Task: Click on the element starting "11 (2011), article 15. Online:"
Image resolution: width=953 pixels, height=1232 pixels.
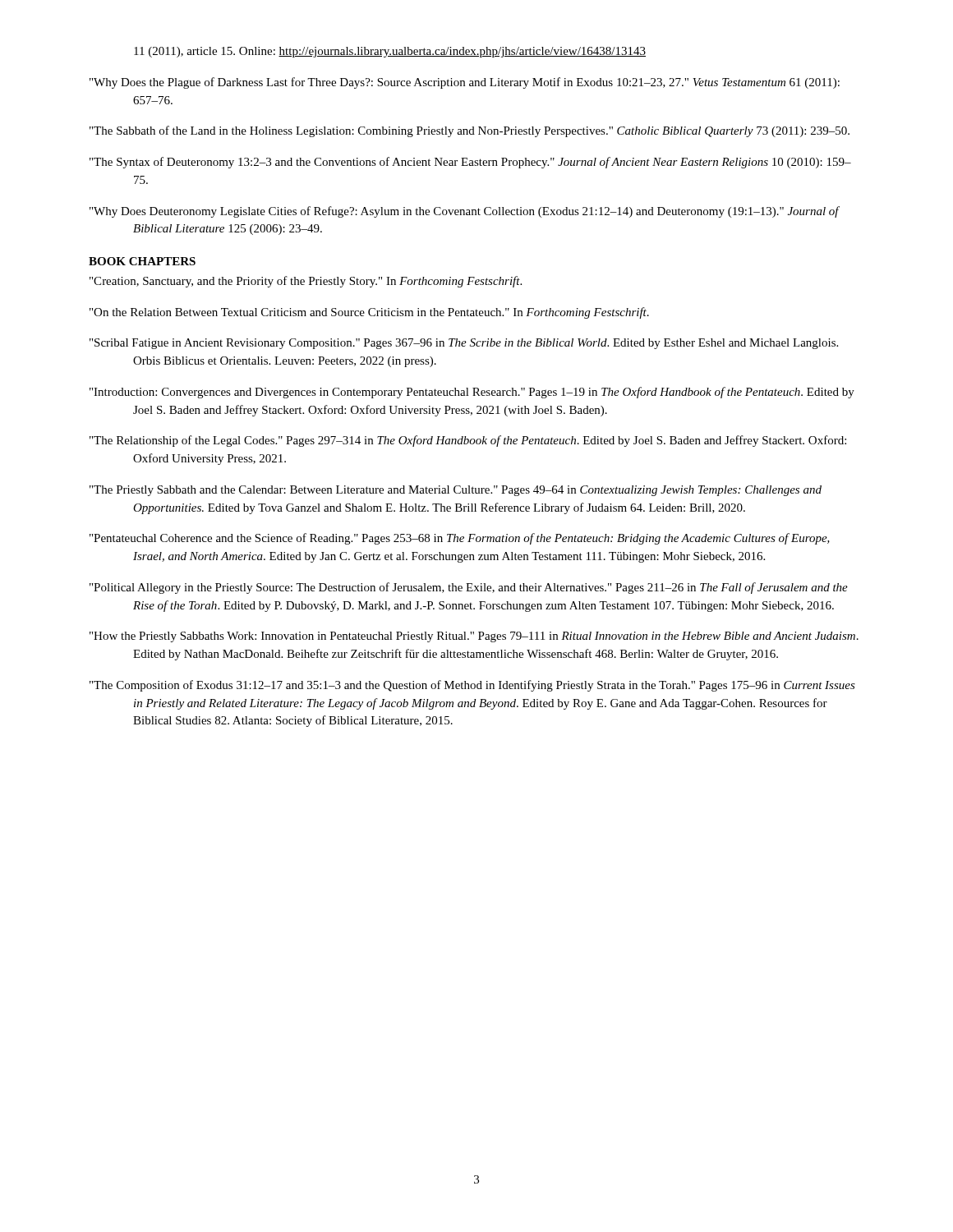Action: tap(389, 51)
